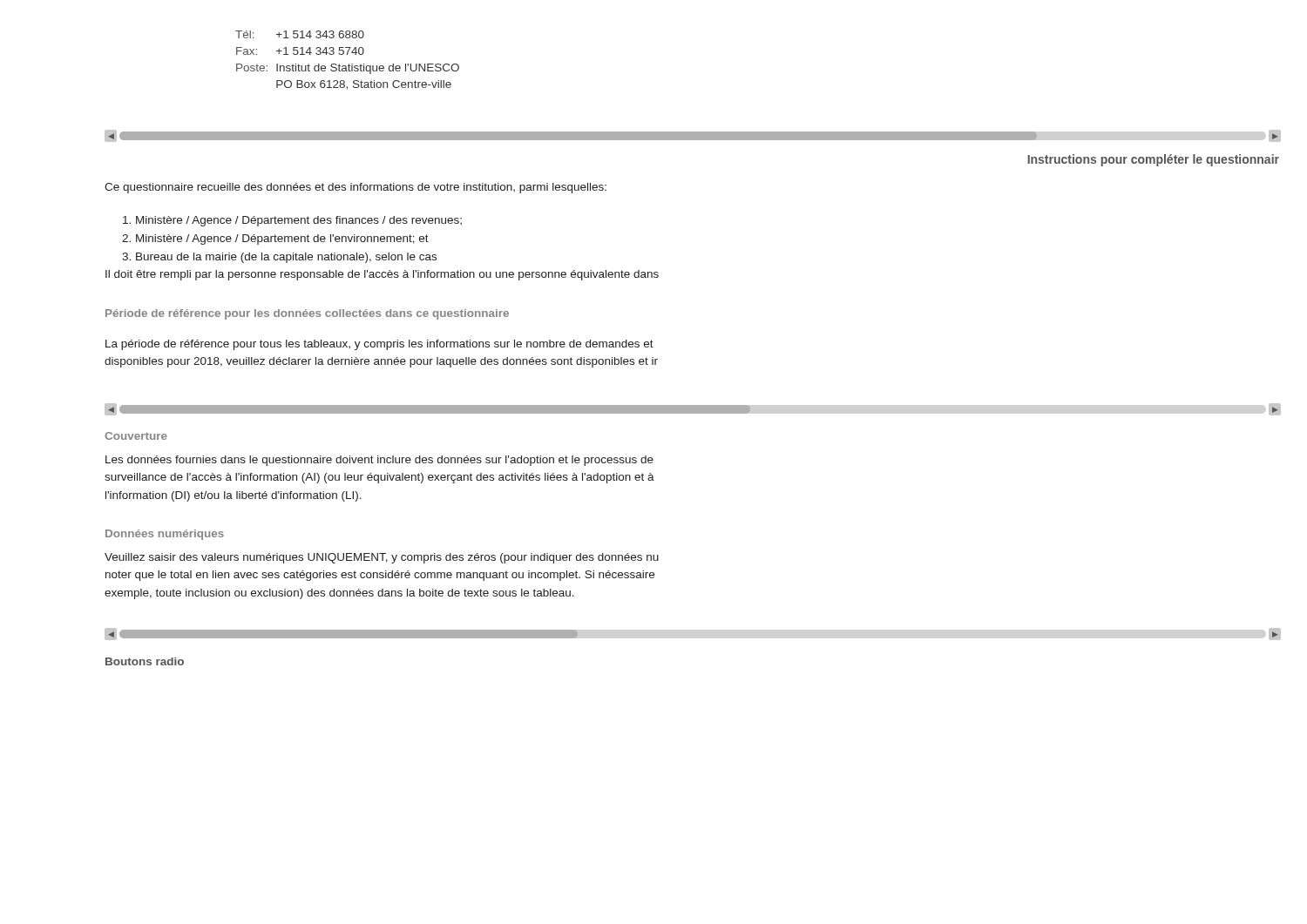This screenshot has width=1307, height=924.
Task: Locate the list item that says "2. Ministère / Agence /"
Action: coord(275,238)
